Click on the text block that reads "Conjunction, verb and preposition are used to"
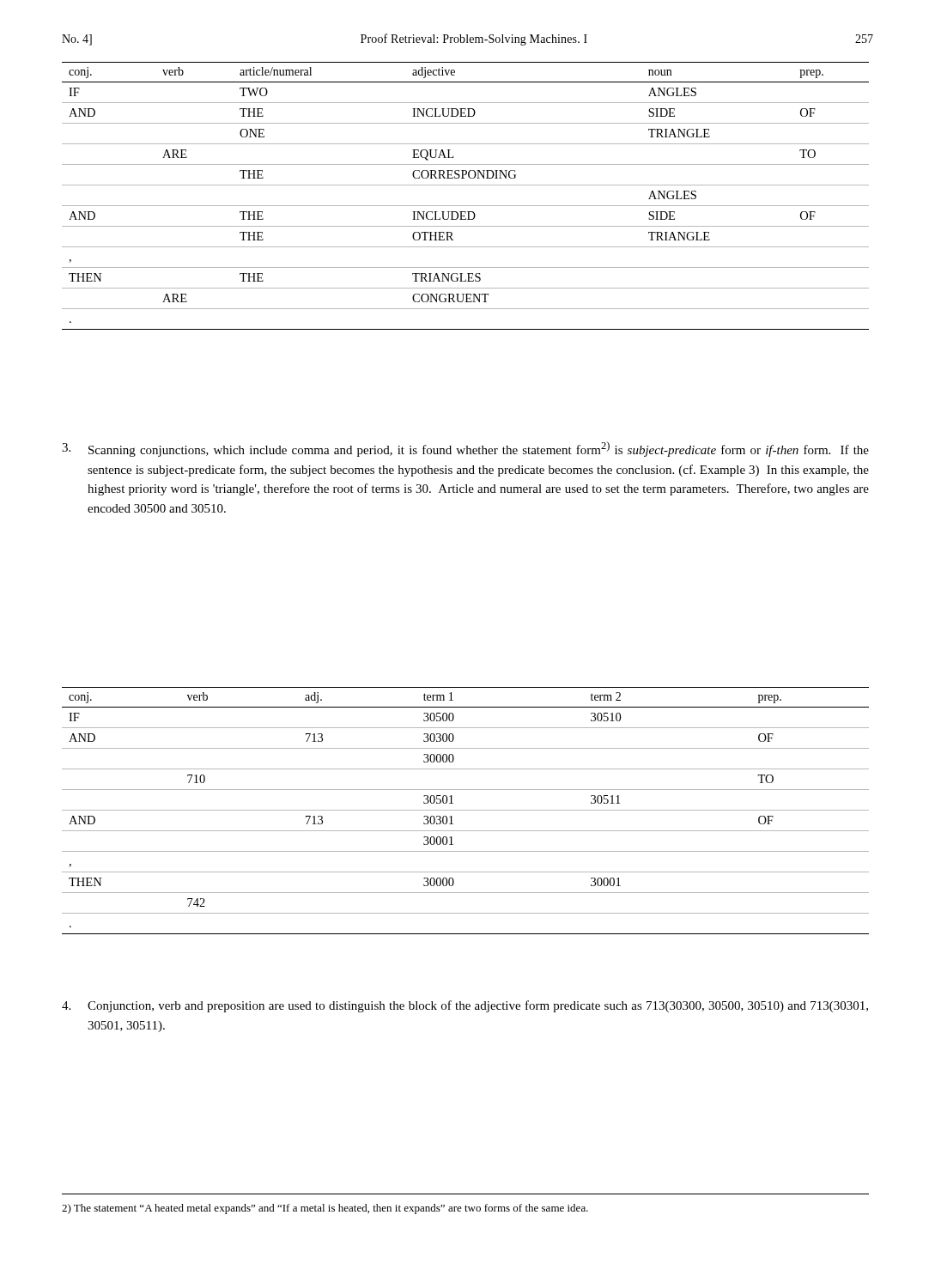Viewport: 935px width, 1288px height. point(465,1015)
